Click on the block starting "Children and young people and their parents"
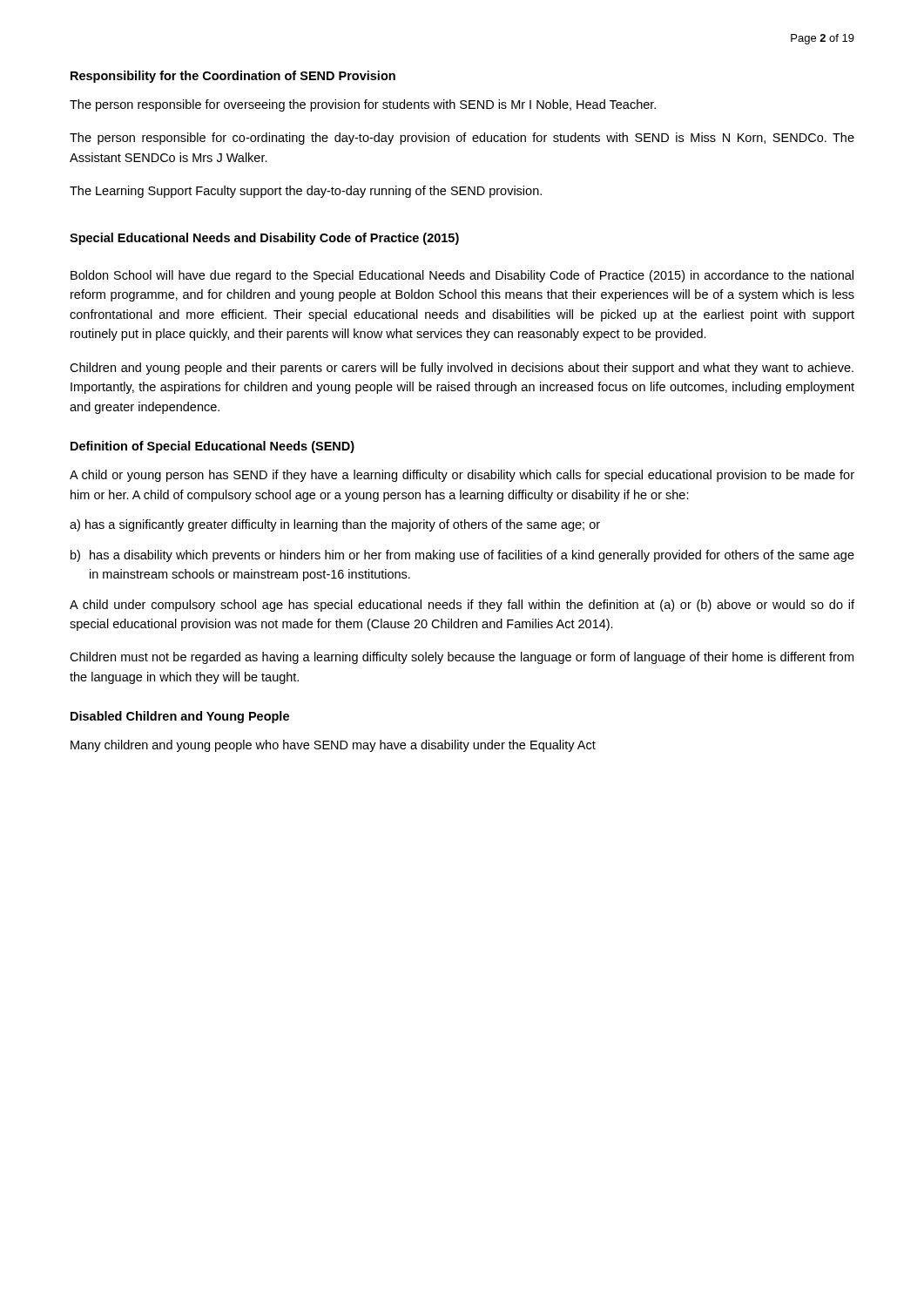The width and height of the screenshot is (924, 1307). coord(462,387)
